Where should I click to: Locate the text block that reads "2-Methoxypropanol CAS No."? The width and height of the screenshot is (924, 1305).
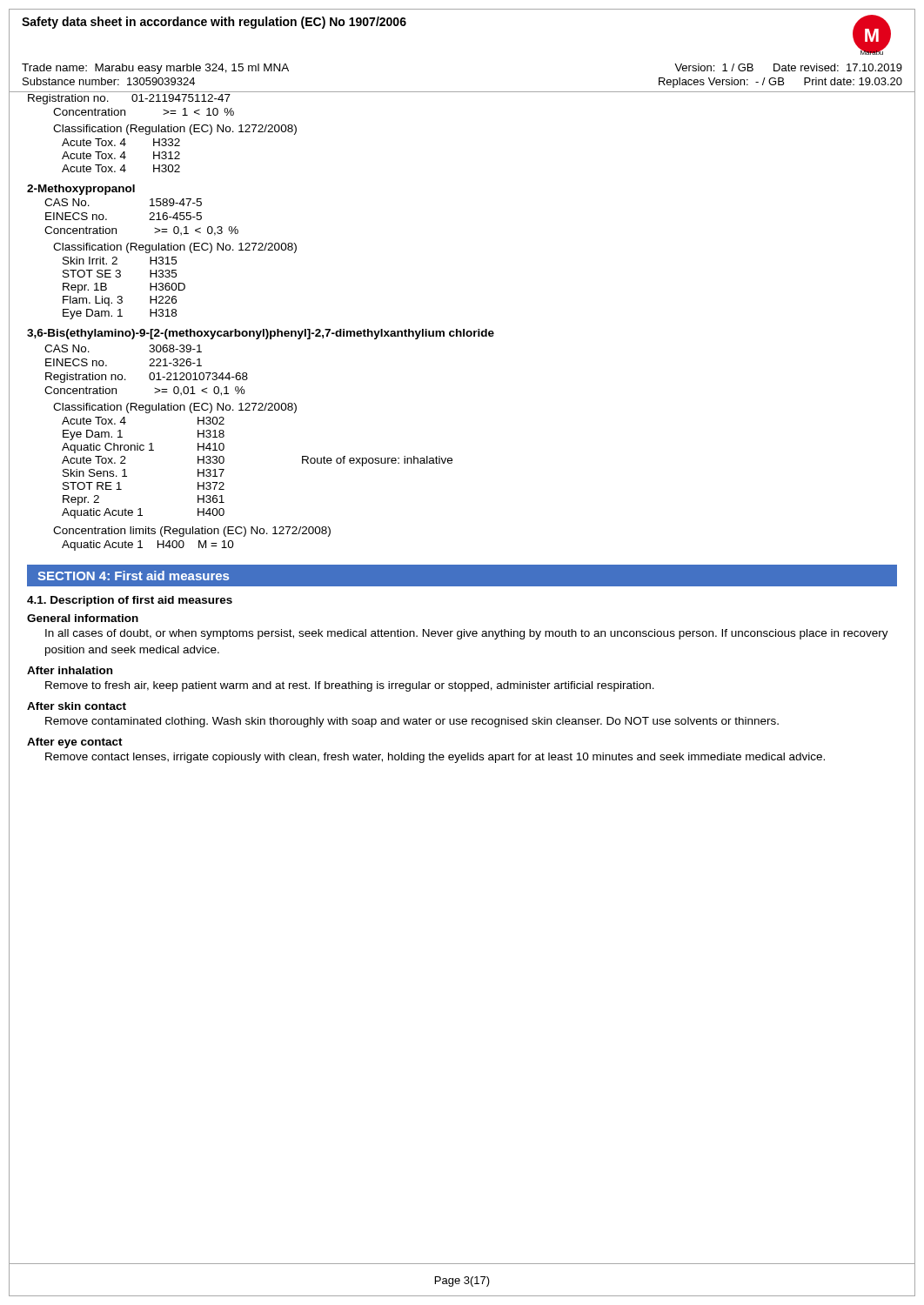point(81,190)
